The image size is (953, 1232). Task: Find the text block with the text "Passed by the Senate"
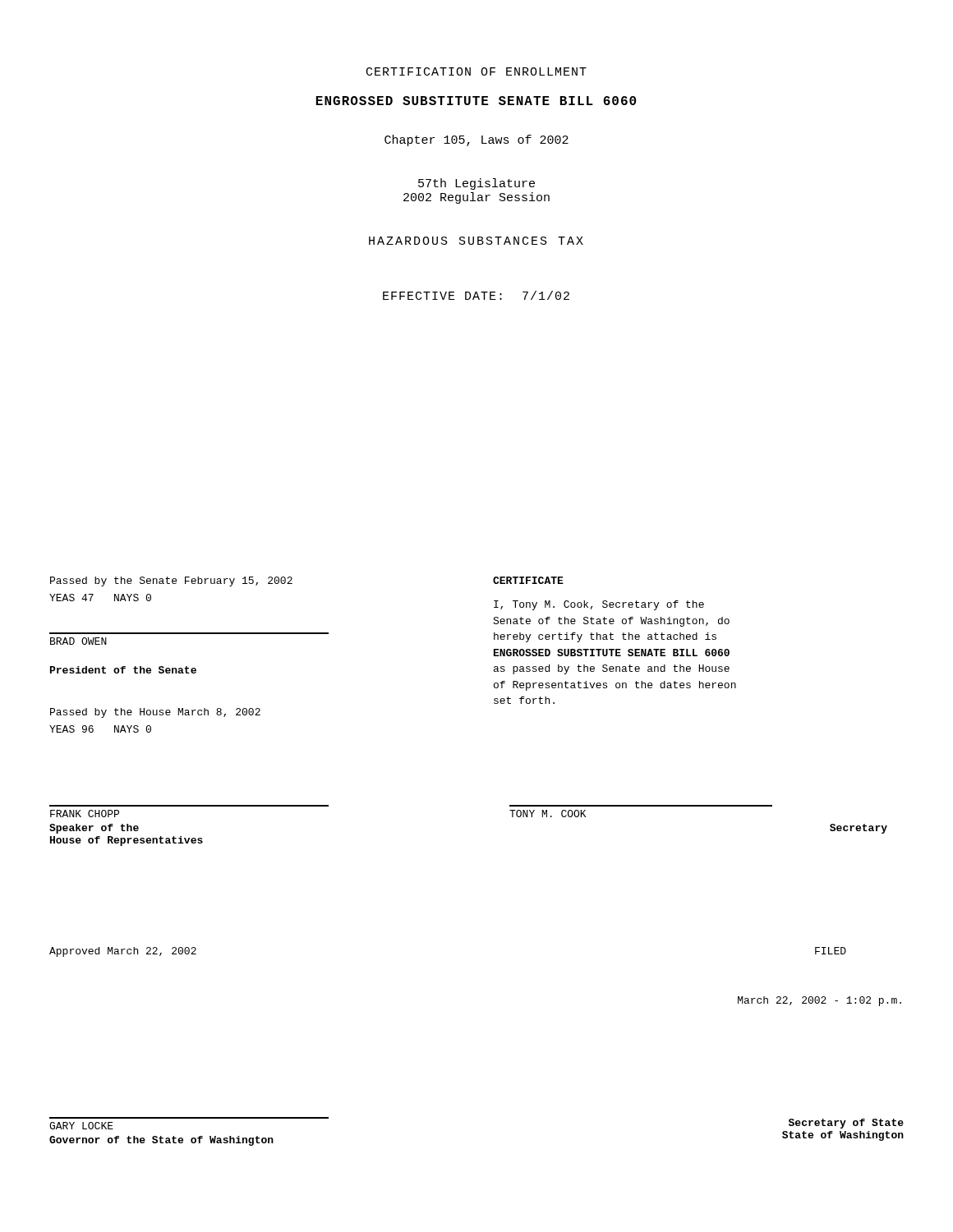246,590
